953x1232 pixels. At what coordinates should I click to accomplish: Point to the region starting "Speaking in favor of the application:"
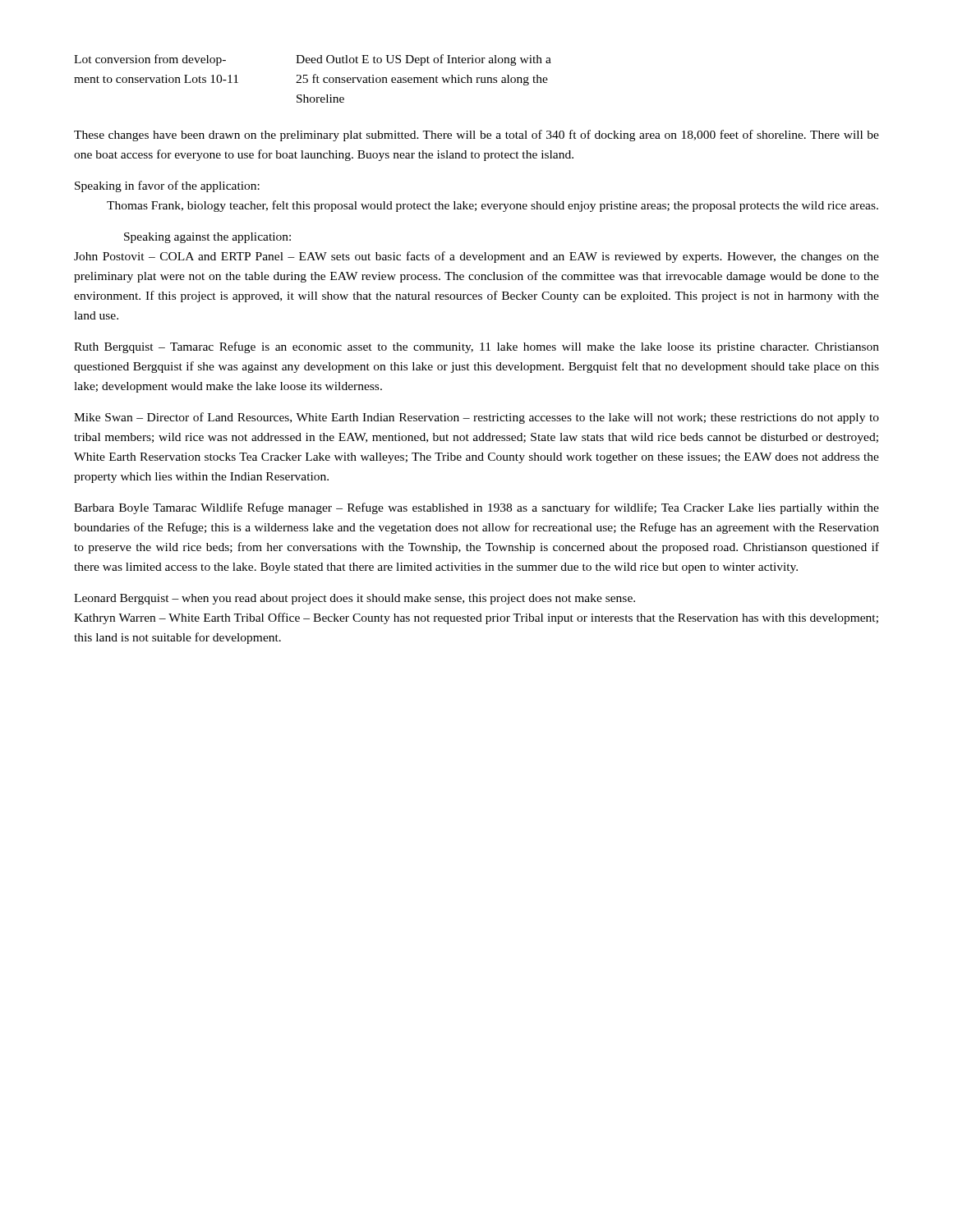tap(167, 186)
